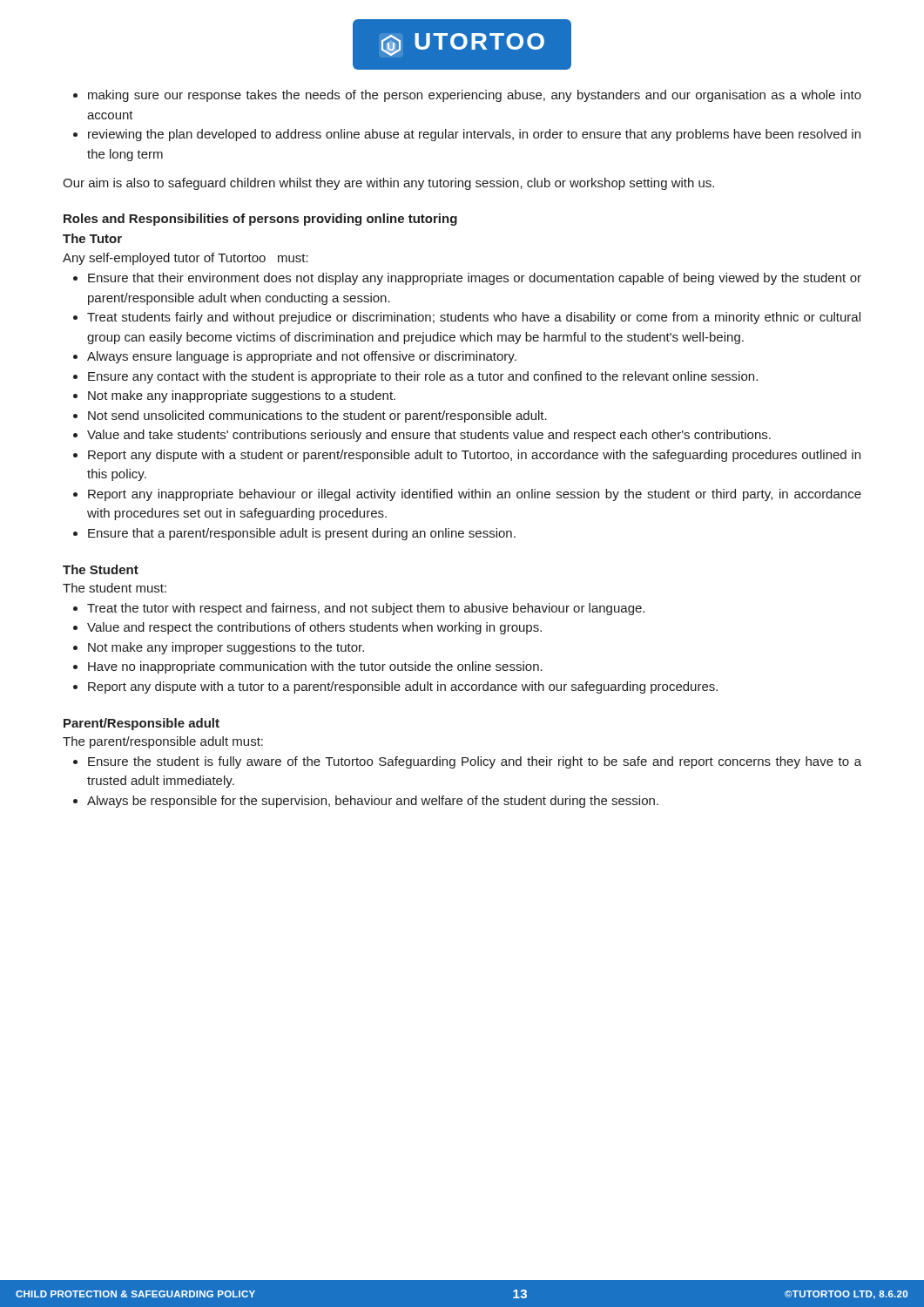
Task: Point to the element starting "reviewing the plan developed to address online"
Action: 462,144
